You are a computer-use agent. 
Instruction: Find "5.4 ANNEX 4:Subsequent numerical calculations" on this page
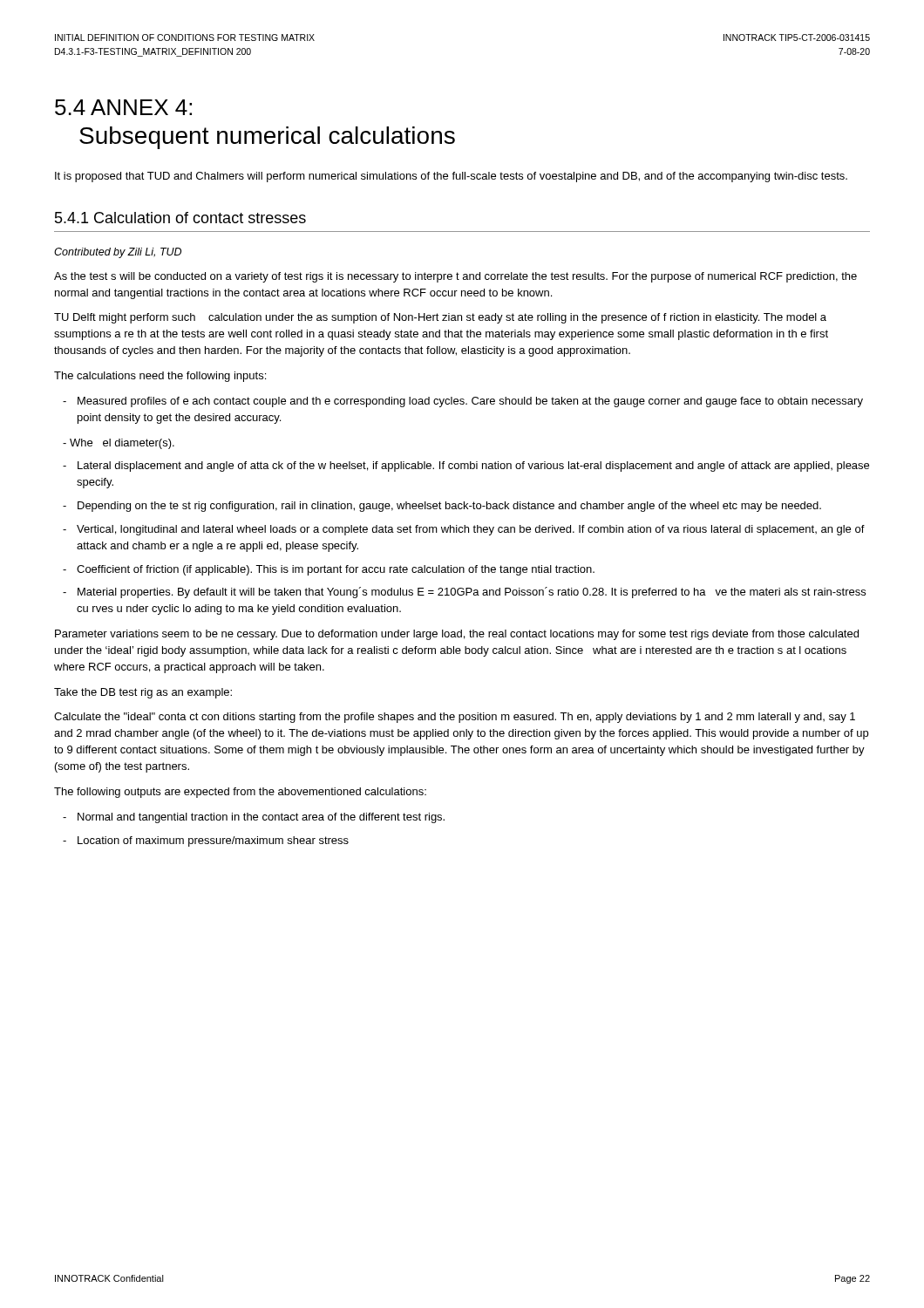[x=123, y=107]
